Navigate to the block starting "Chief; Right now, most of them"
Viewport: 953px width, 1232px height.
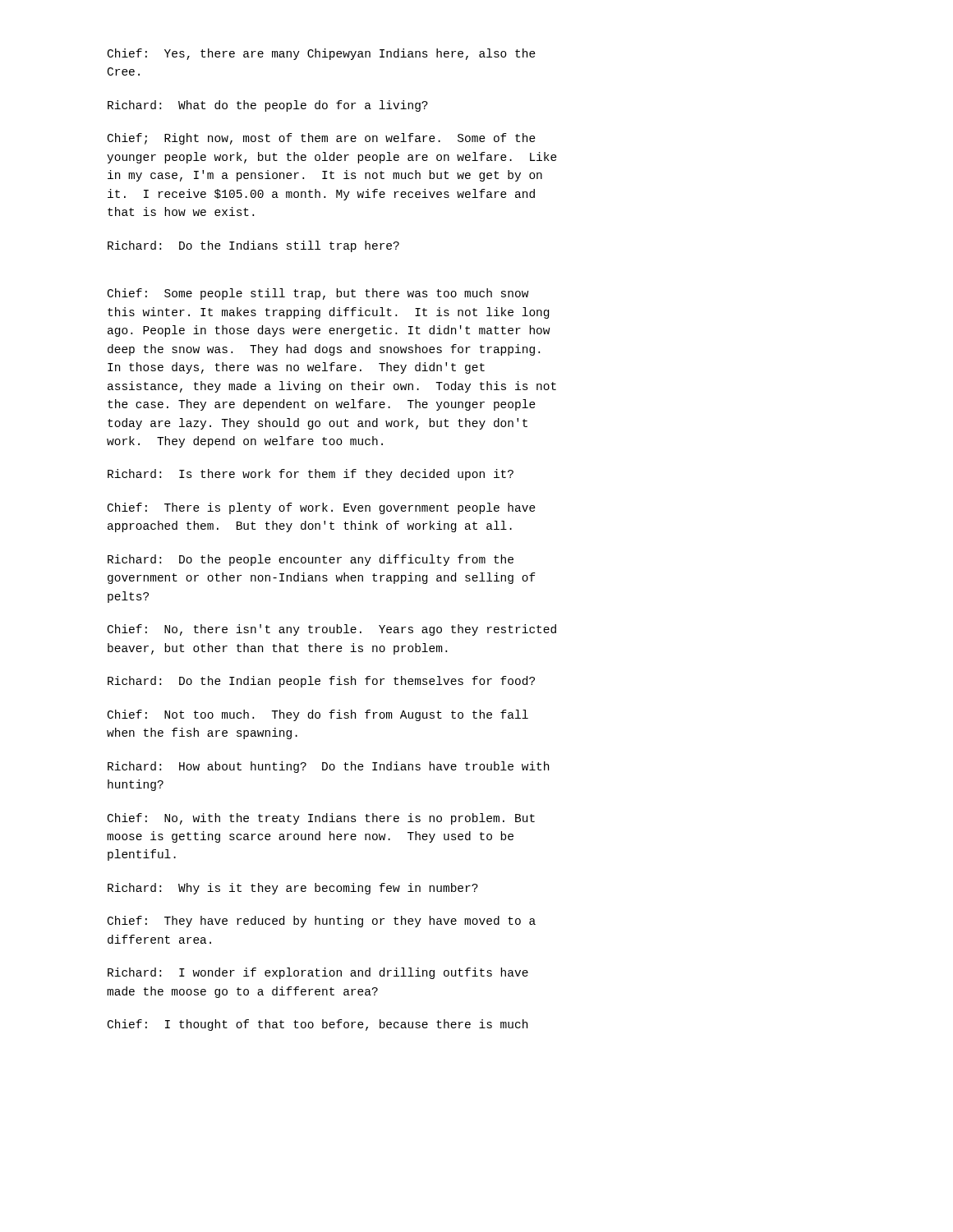332,176
